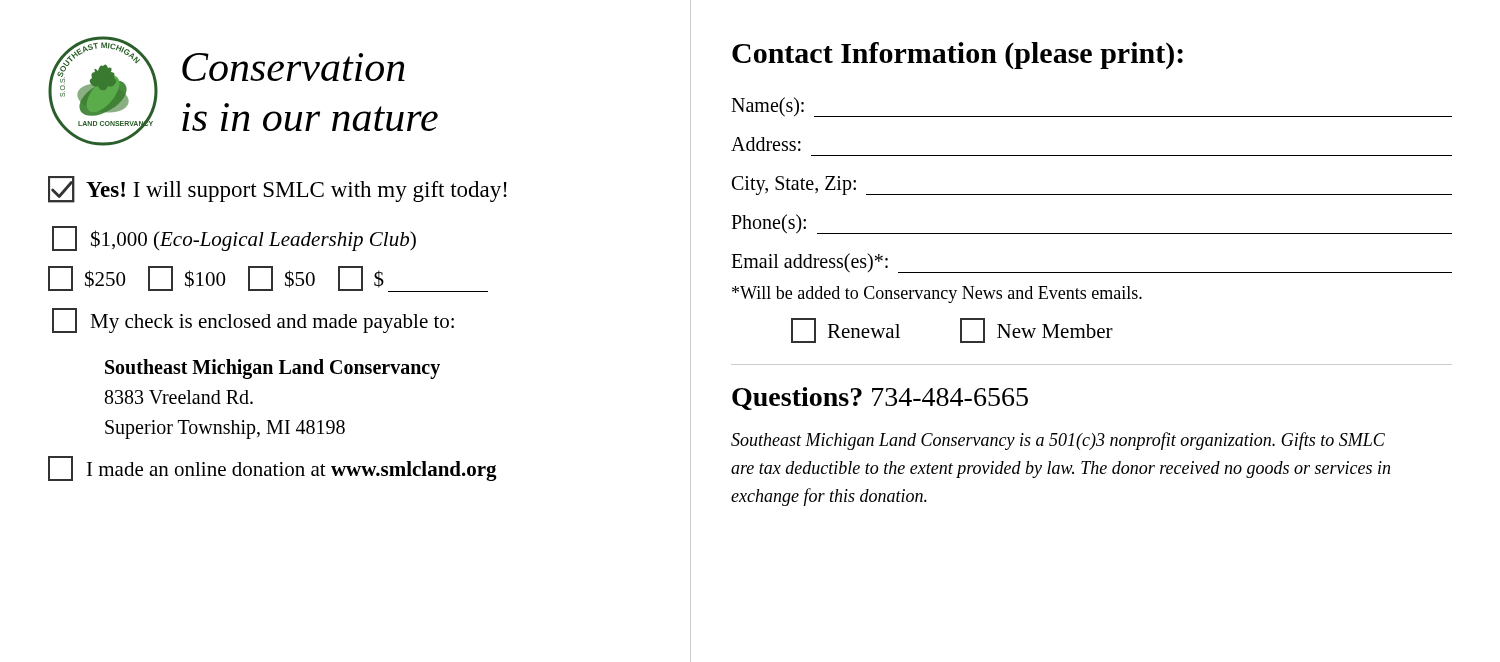This screenshot has width=1500, height=662.
Task: Click the passage that begins "Will be added to"
Action: click(x=937, y=293)
